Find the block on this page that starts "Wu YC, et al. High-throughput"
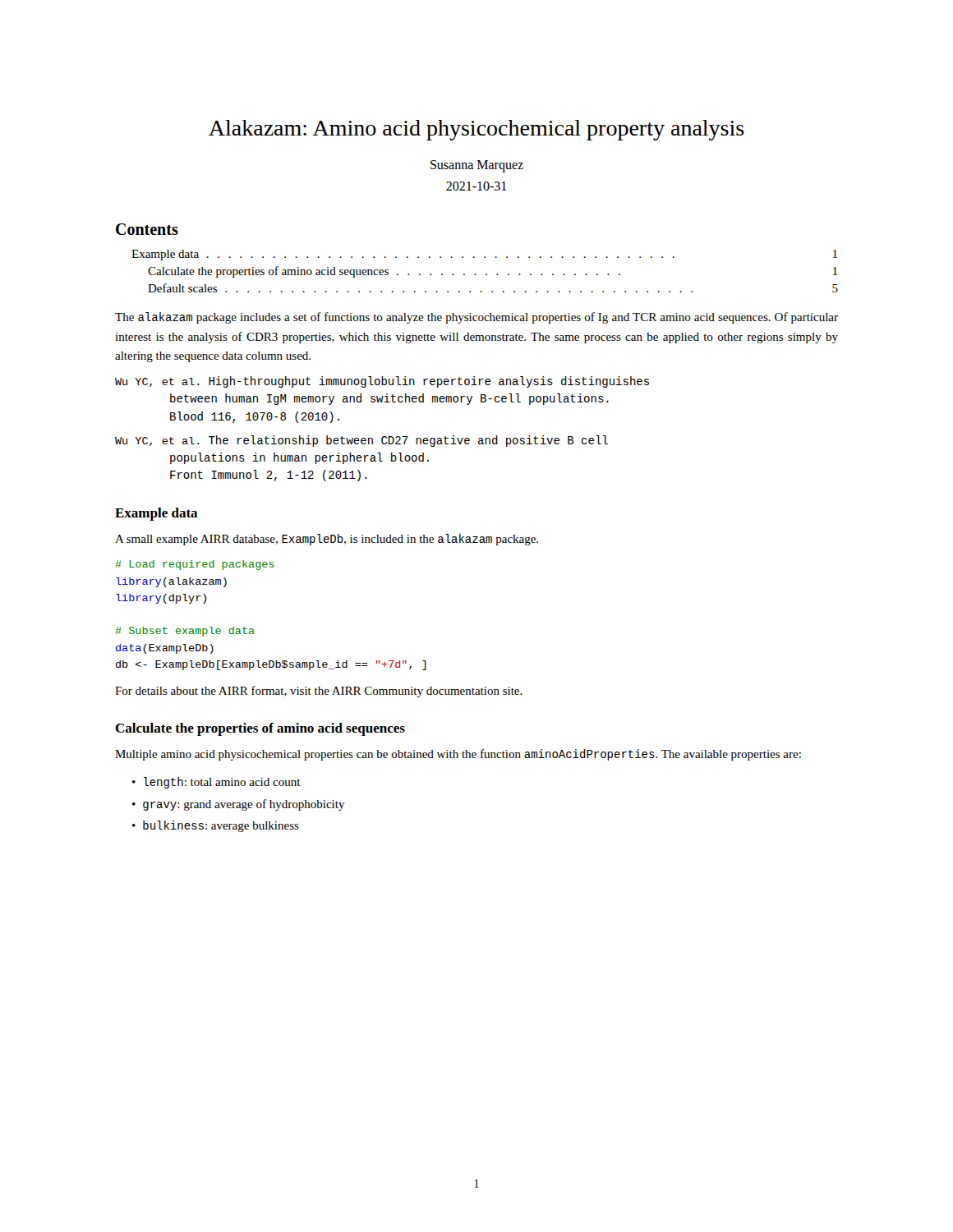Image resolution: width=953 pixels, height=1232 pixels. (x=382, y=400)
